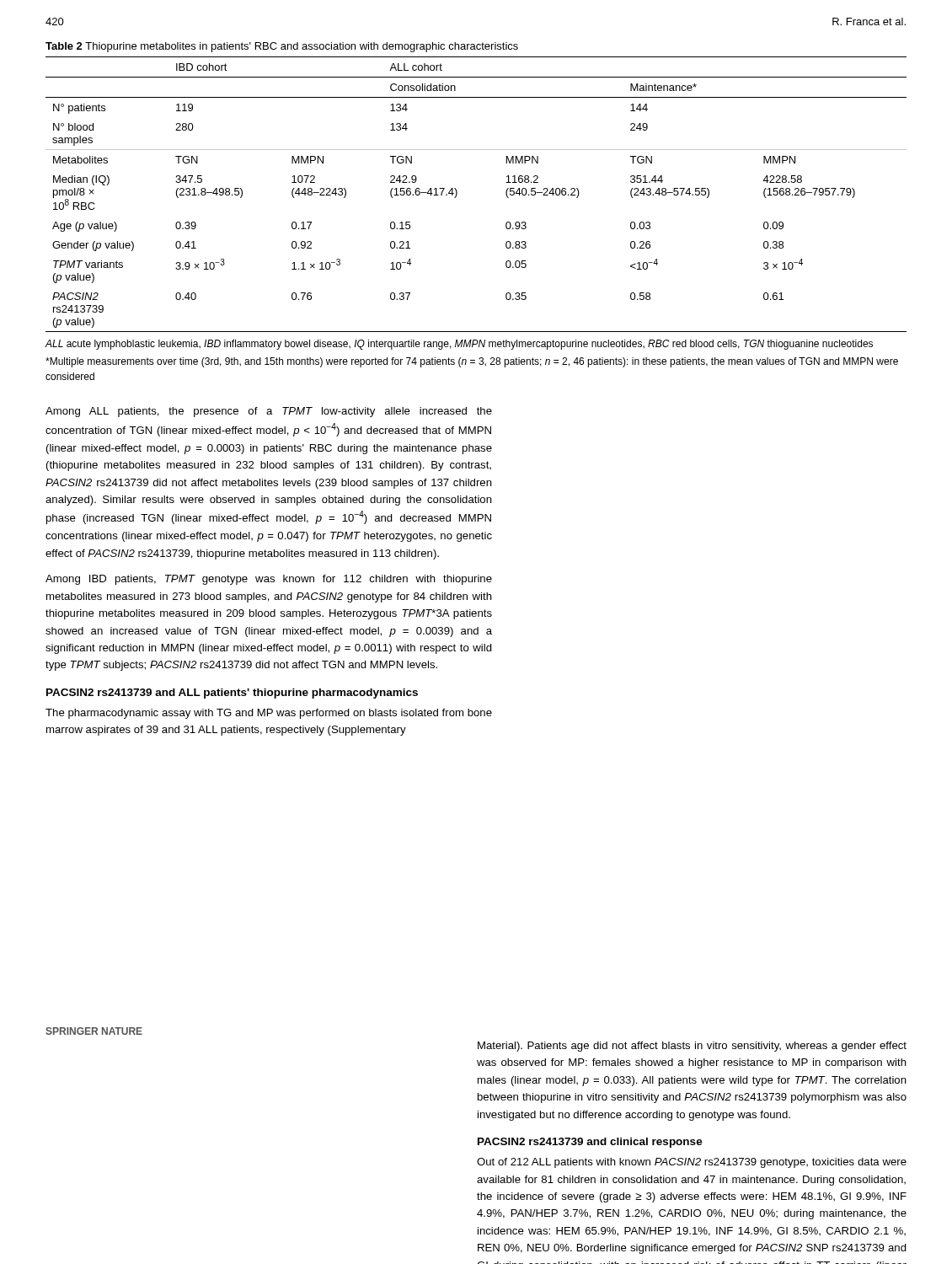Locate the passage starting "The pharmacodynamic assay with"

tap(269, 721)
